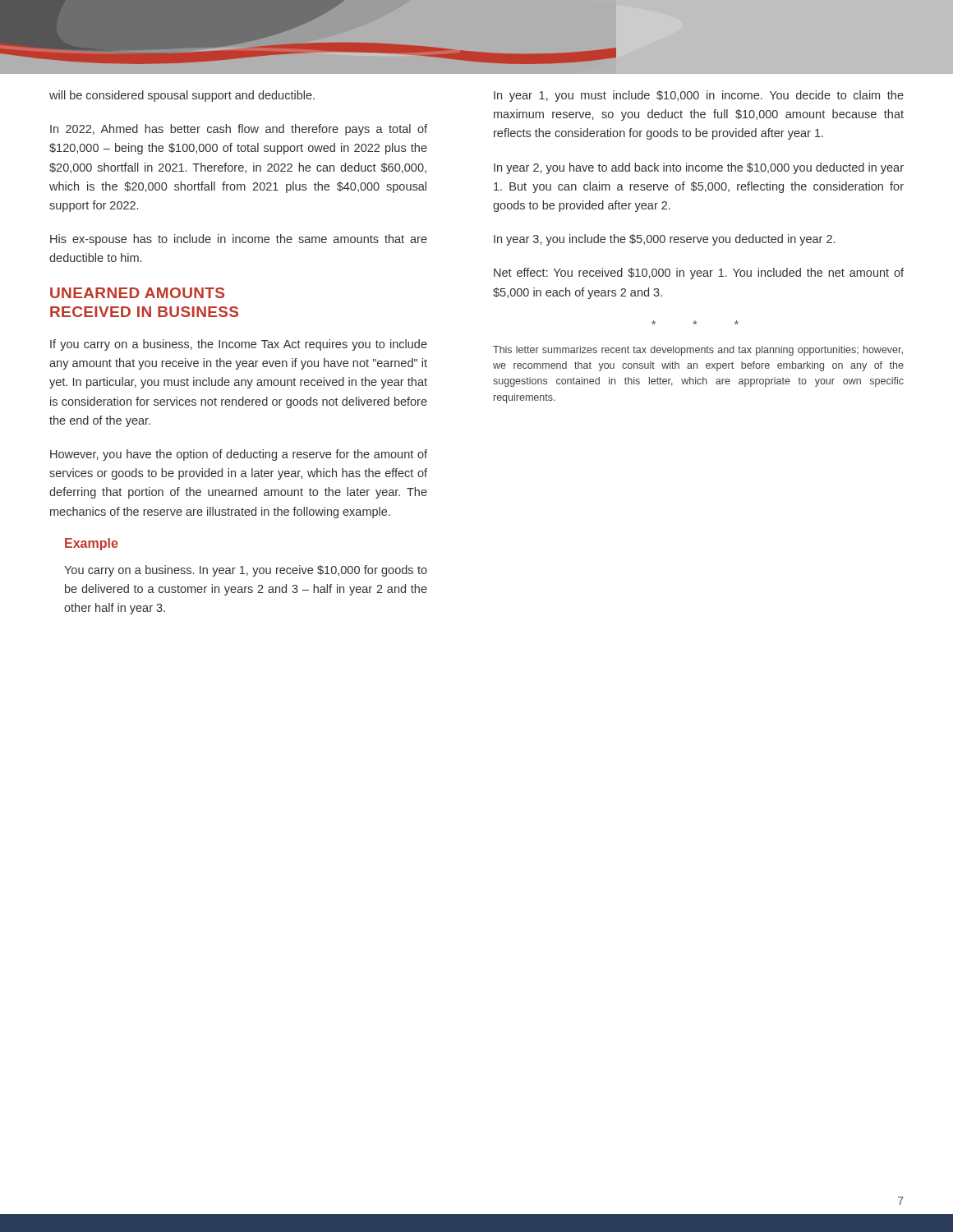This screenshot has height=1232, width=953.
Task: Navigate to the text starting "However, you have the option of deducting a"
Action: click(x=238, y=483)
